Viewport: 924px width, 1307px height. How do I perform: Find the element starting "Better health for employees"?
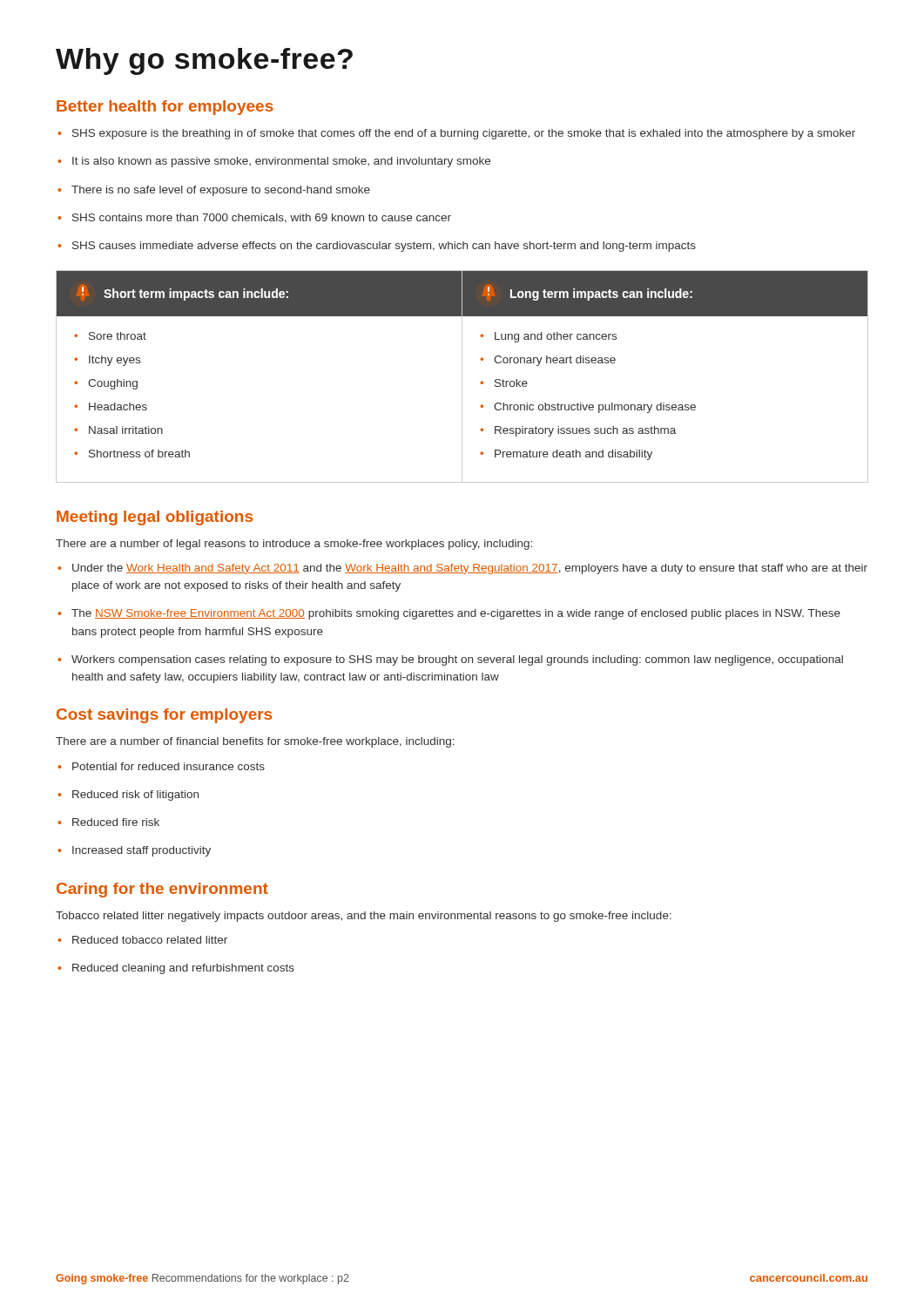point(165,108)
